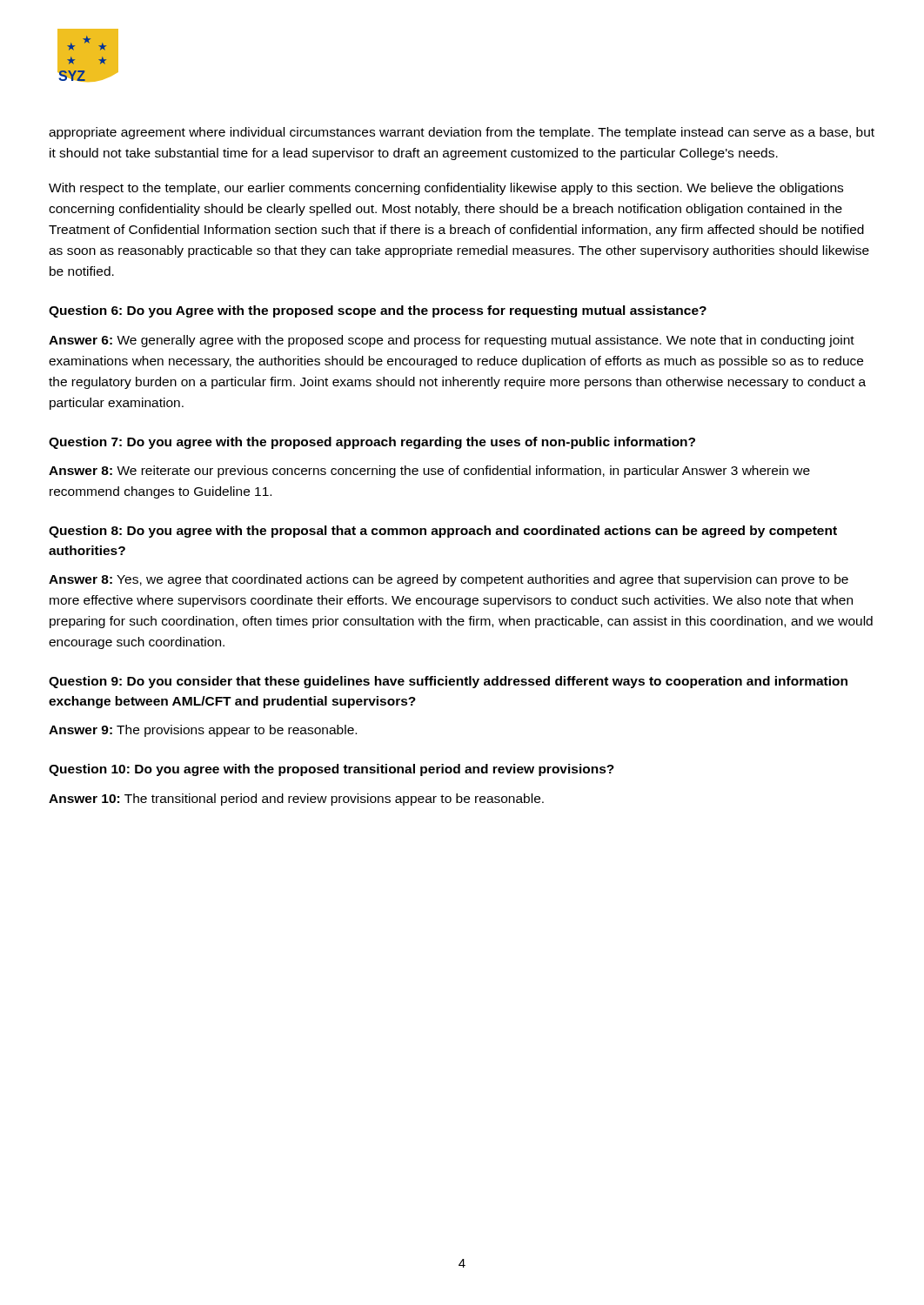Image resolution: width=924 pixels, height=1305 pixels.
Task: Find the element starting "Question 7: Do you agree with the proposed"
Action: pos(372,441)
